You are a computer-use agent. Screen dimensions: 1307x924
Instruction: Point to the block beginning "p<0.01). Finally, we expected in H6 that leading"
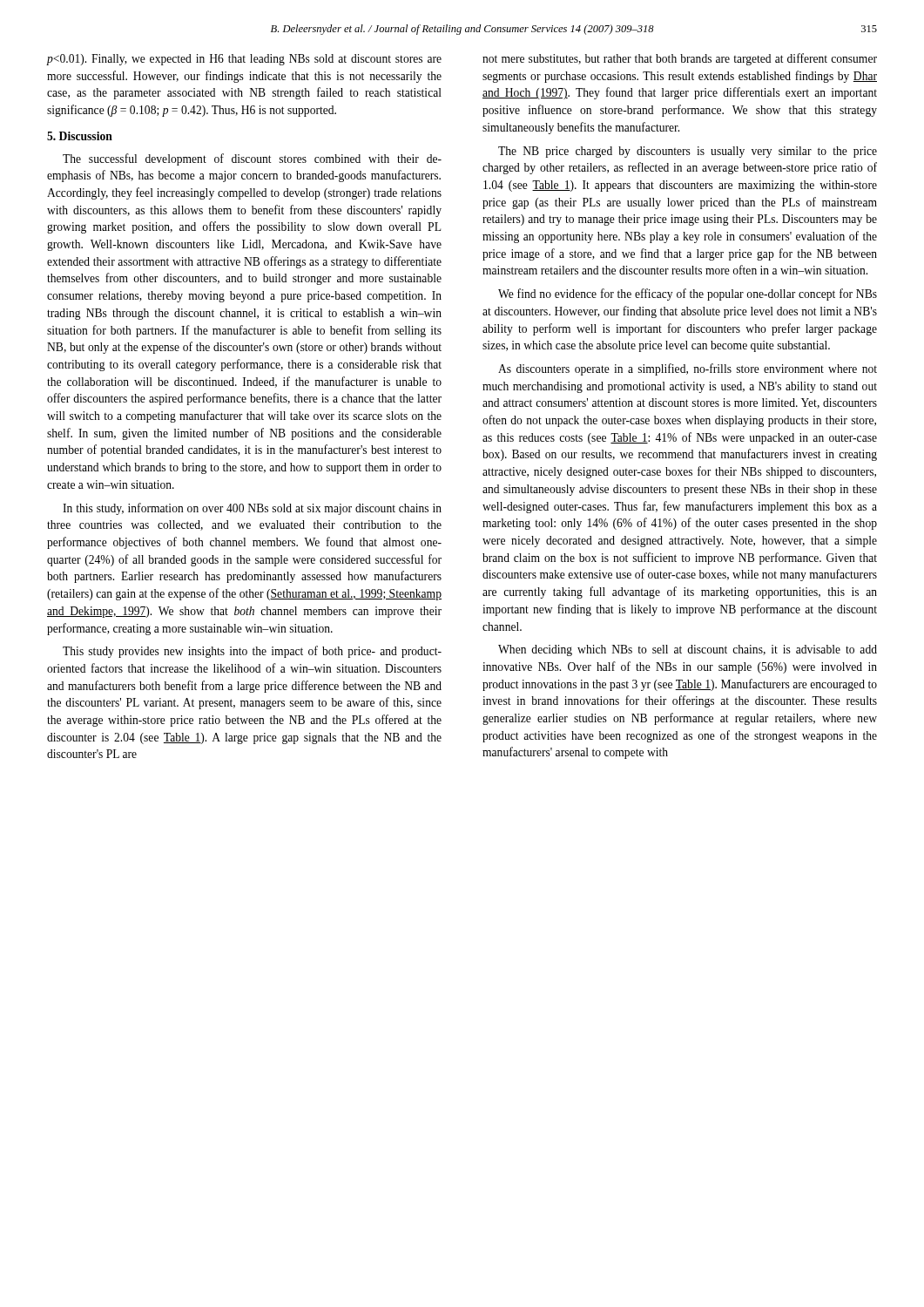(244, 85)
